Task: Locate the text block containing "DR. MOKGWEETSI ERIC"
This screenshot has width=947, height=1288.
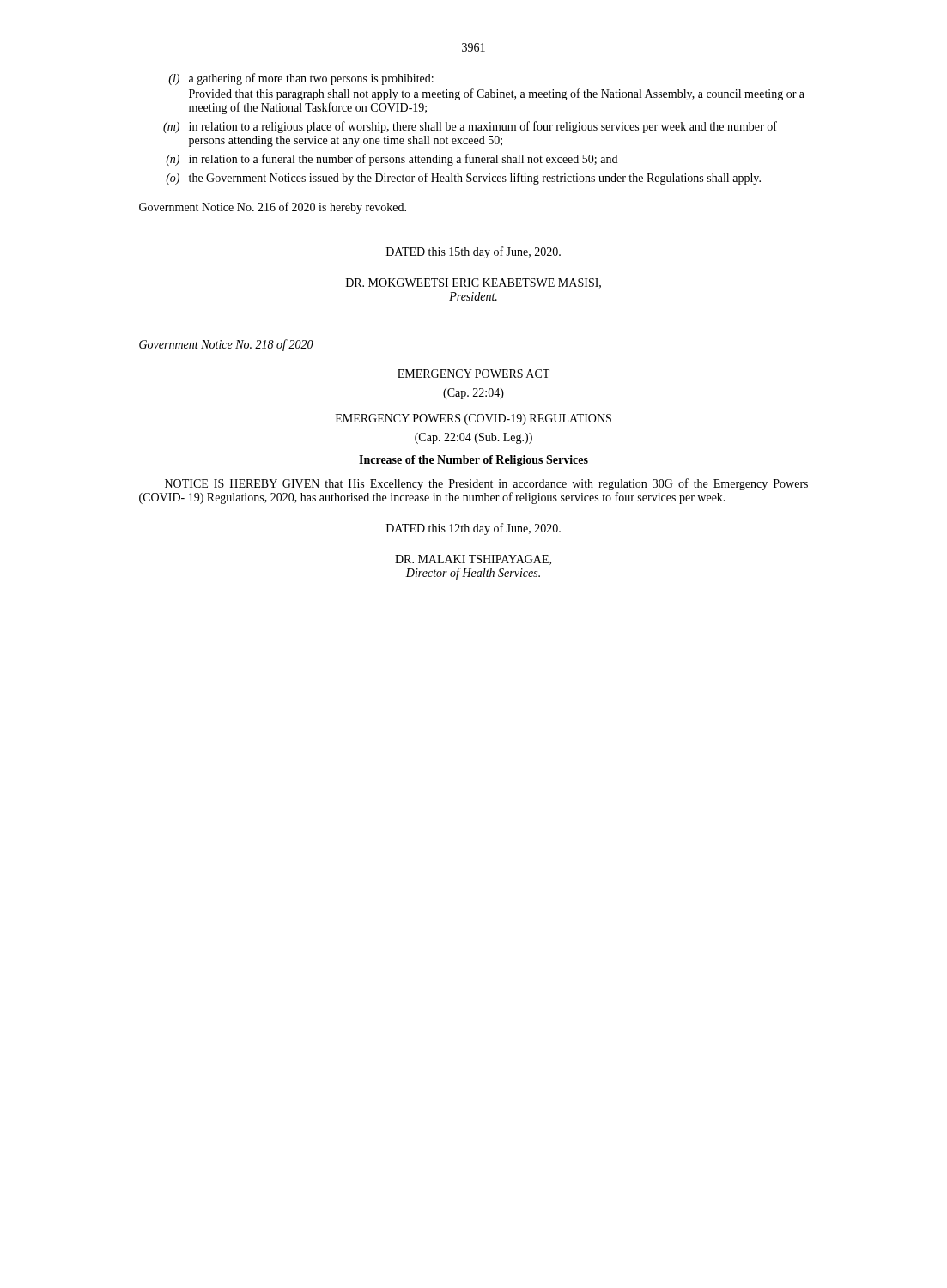Action: pos(474,290)
